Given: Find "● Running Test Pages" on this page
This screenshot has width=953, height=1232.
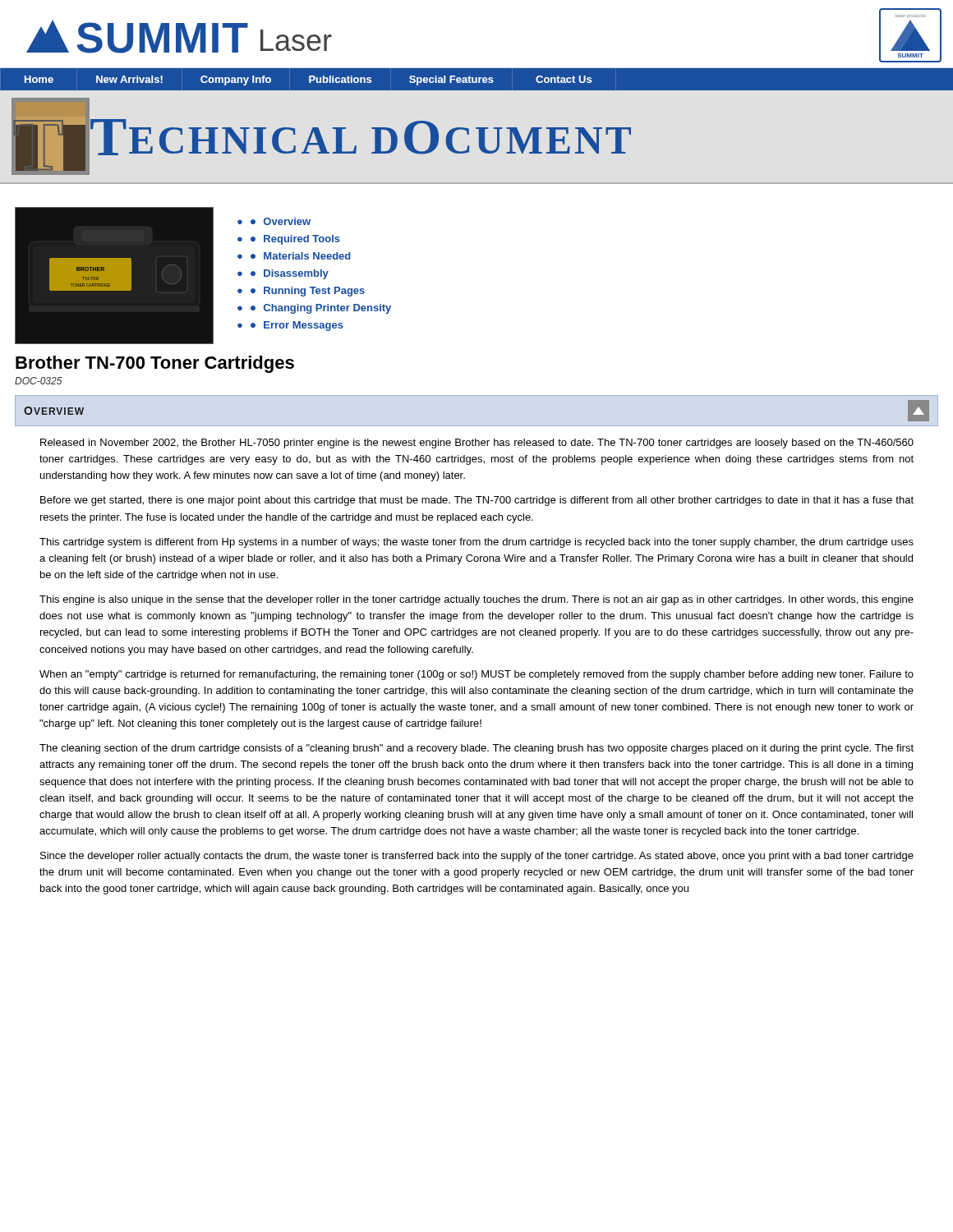Looking at the screenshot, I should tap(307, 290).
